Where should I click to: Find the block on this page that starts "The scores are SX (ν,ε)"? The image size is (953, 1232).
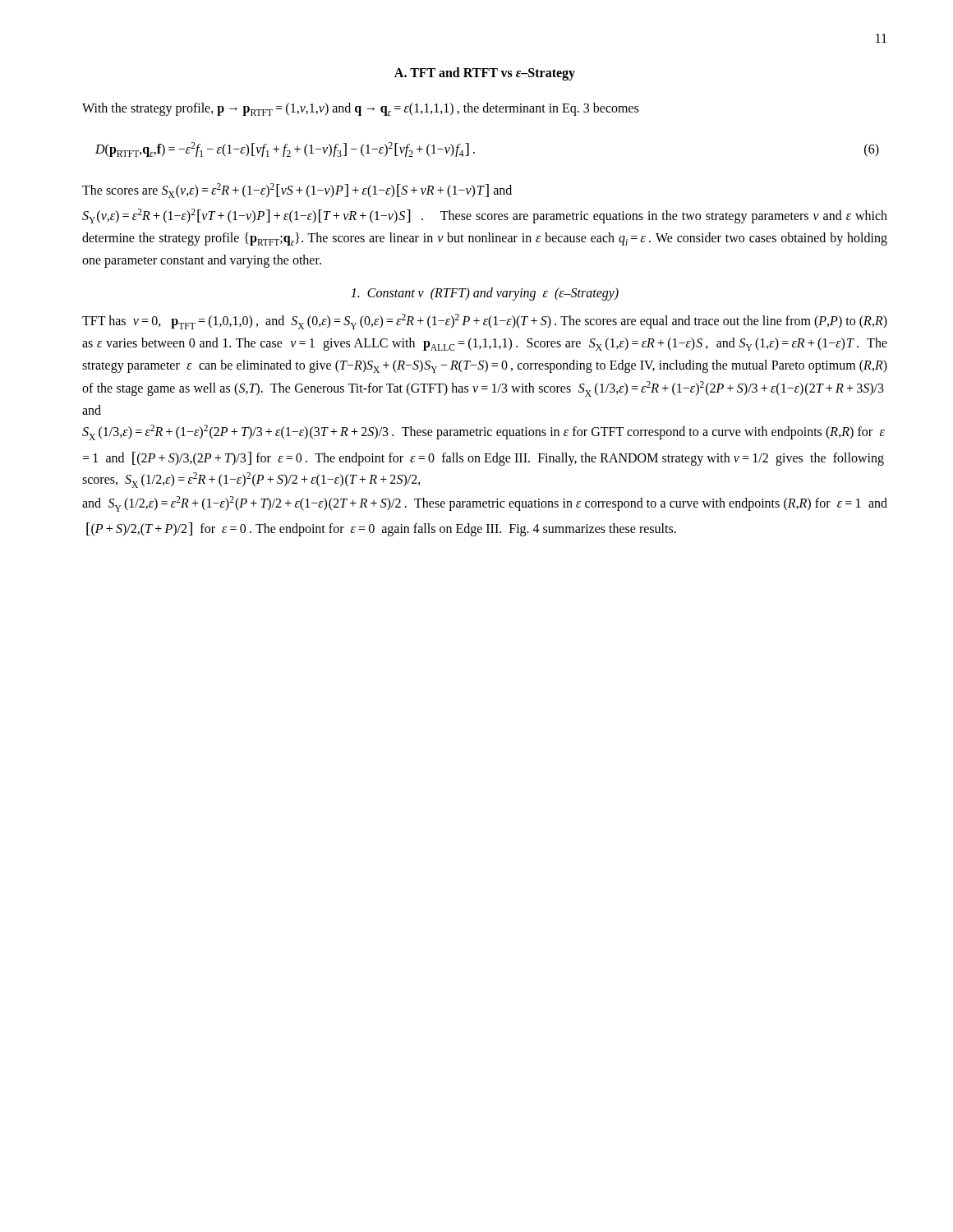click(485, 224)
